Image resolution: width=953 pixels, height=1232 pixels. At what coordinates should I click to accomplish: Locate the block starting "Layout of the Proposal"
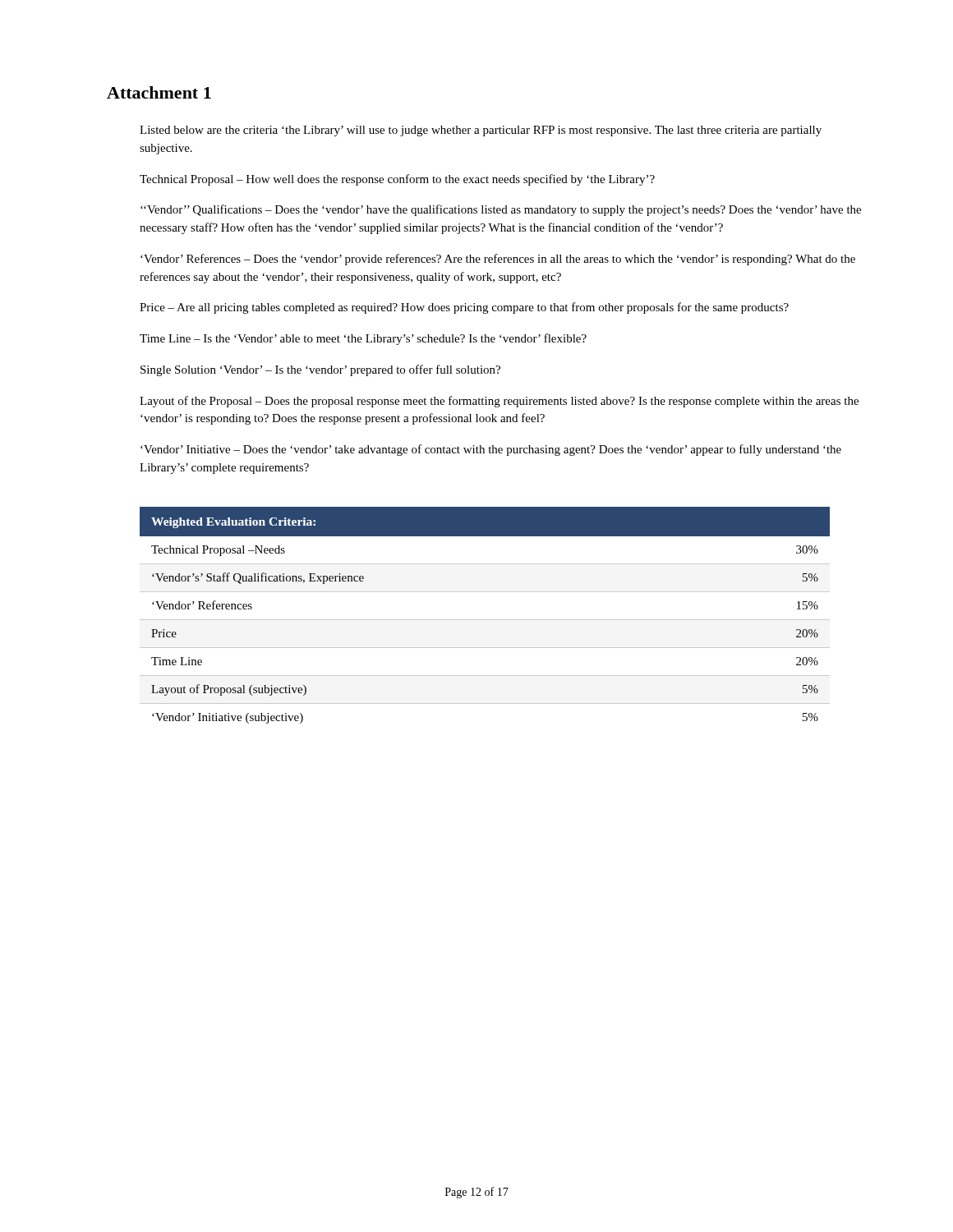[x=499, y=409]
